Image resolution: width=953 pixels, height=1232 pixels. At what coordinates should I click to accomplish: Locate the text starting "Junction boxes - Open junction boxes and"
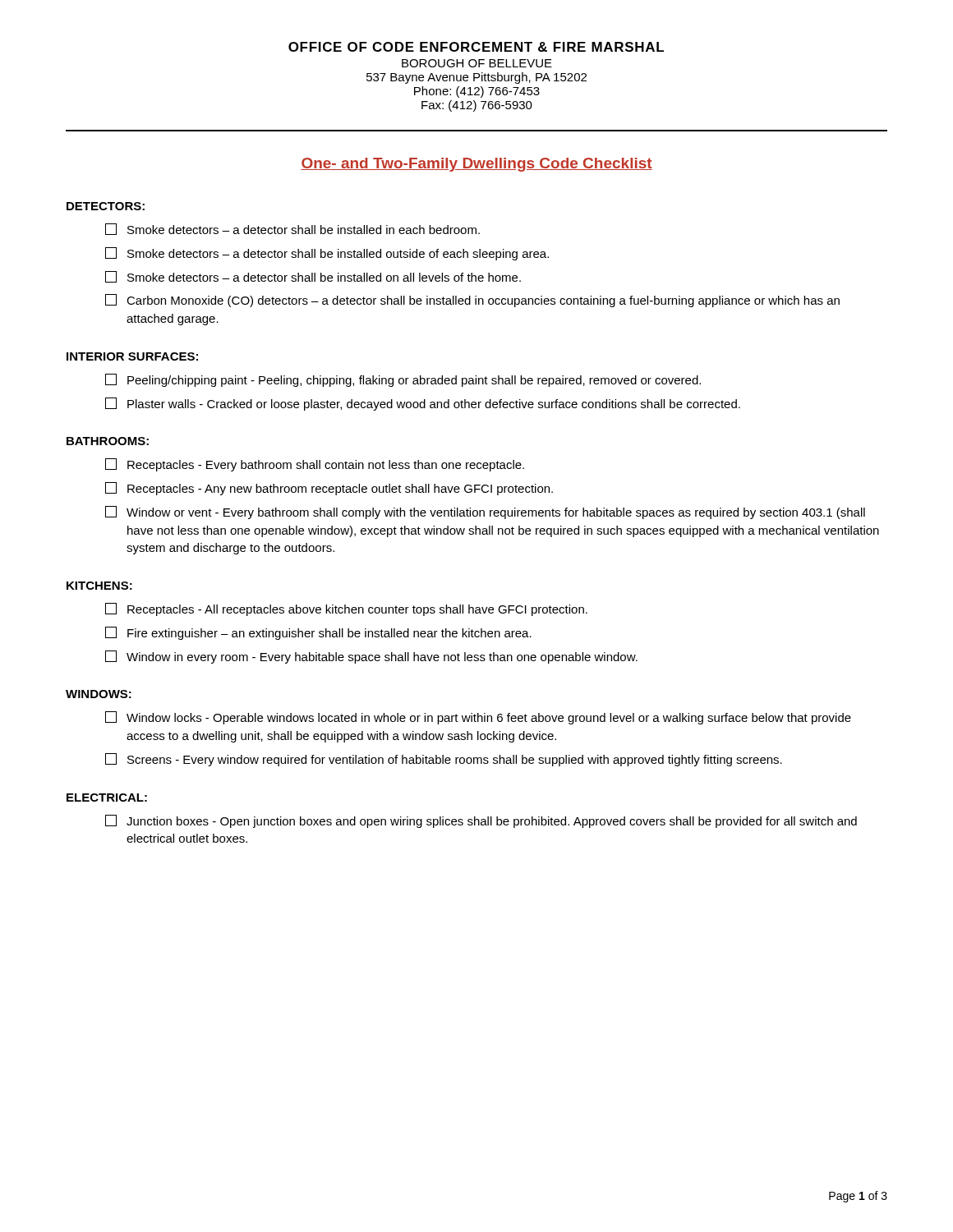[x=496, y=830]
